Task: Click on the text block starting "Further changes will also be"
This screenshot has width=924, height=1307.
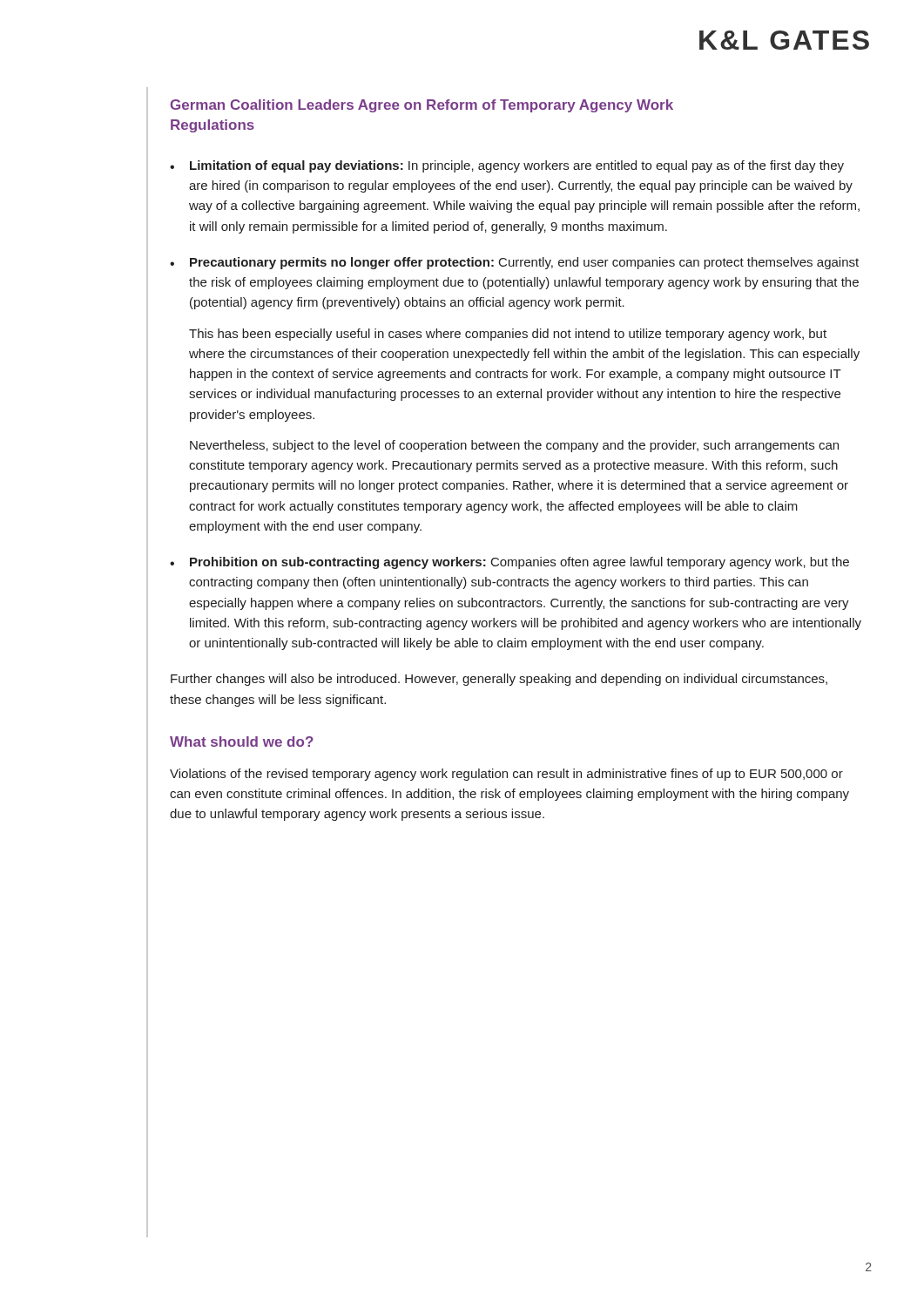Action: (x=499, y=689)
